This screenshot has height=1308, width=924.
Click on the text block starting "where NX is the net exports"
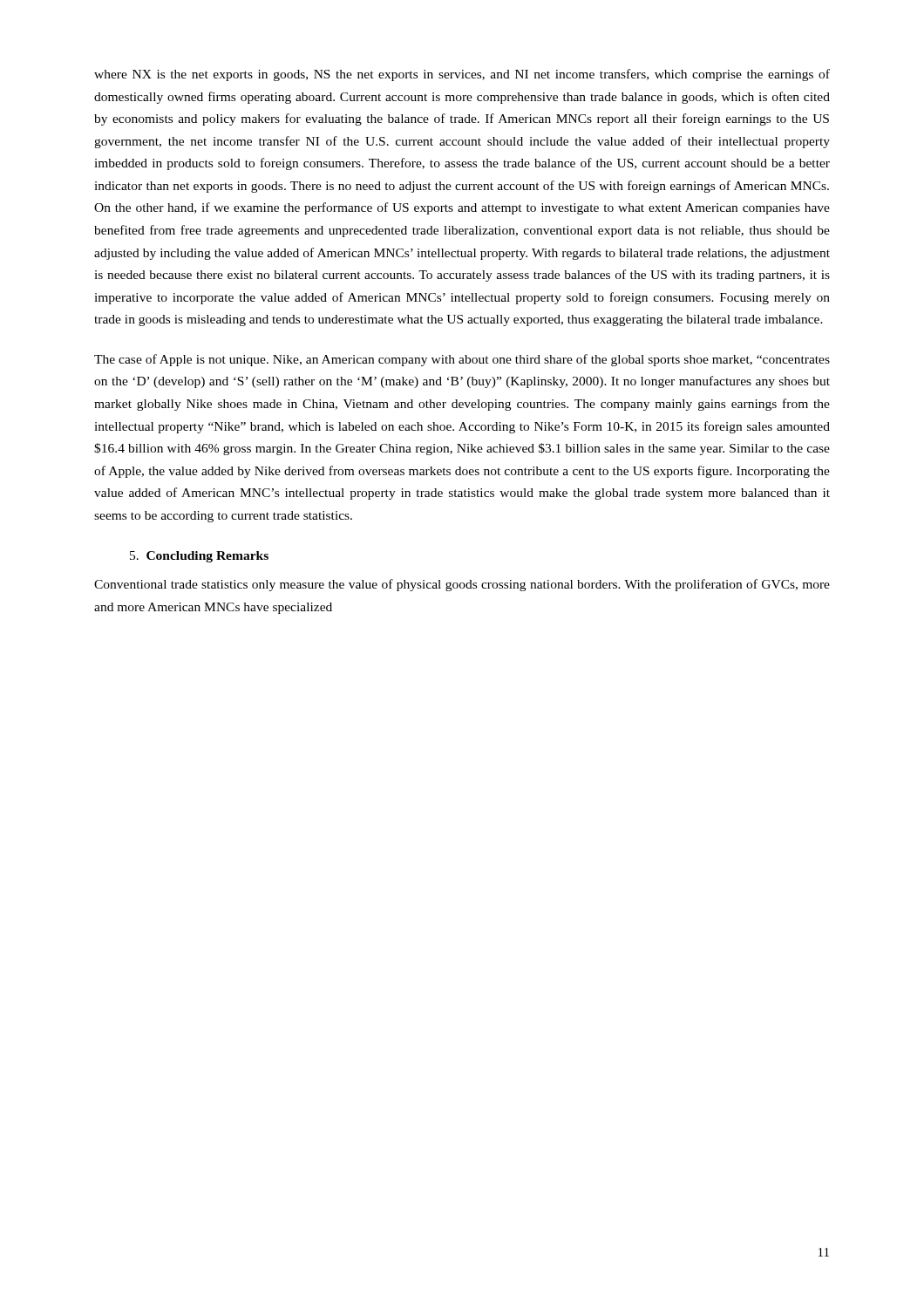[x=462, y=196]
